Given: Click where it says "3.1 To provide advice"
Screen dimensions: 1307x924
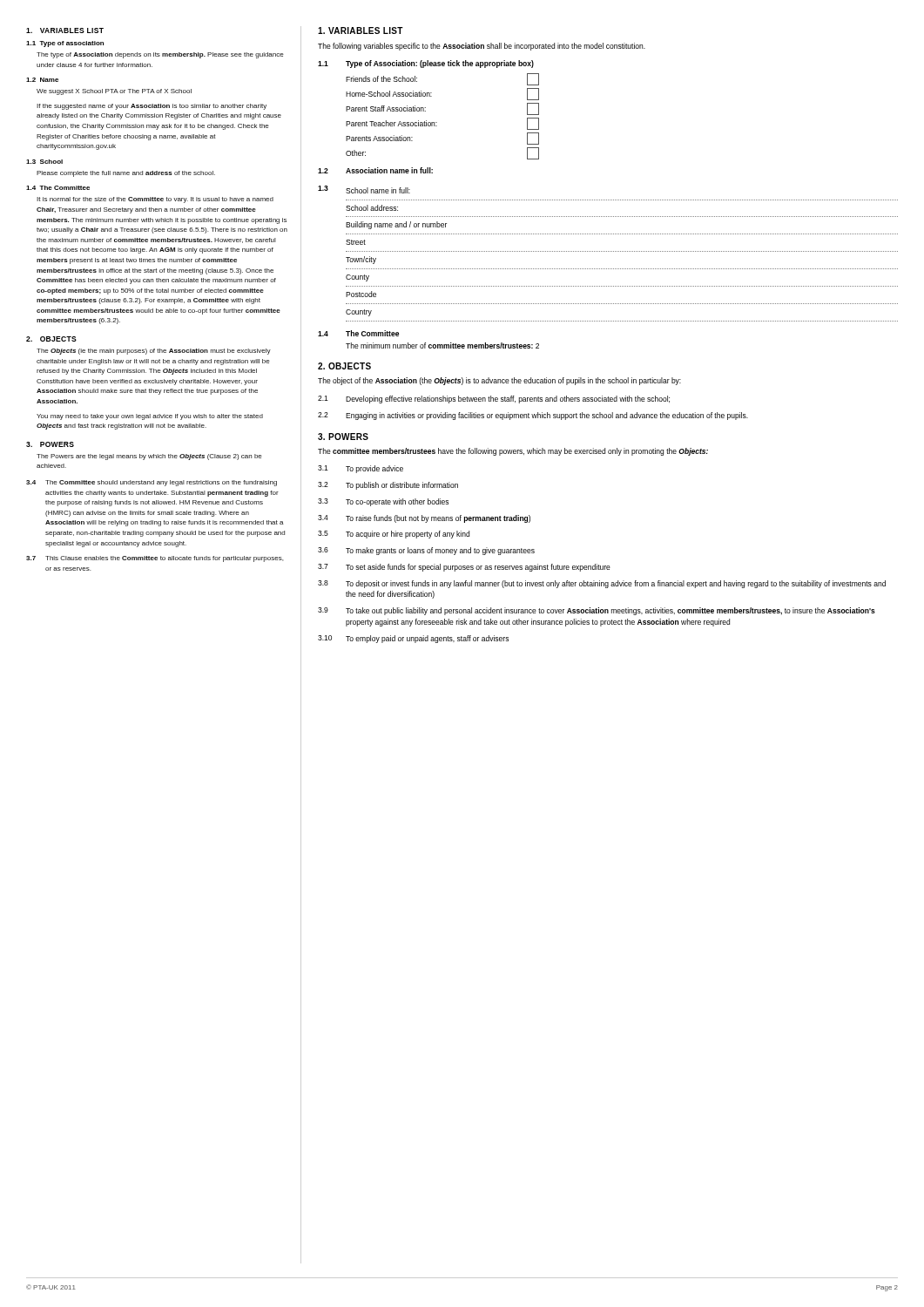Looking at the screenshot, I should click(x=361, y=469).
